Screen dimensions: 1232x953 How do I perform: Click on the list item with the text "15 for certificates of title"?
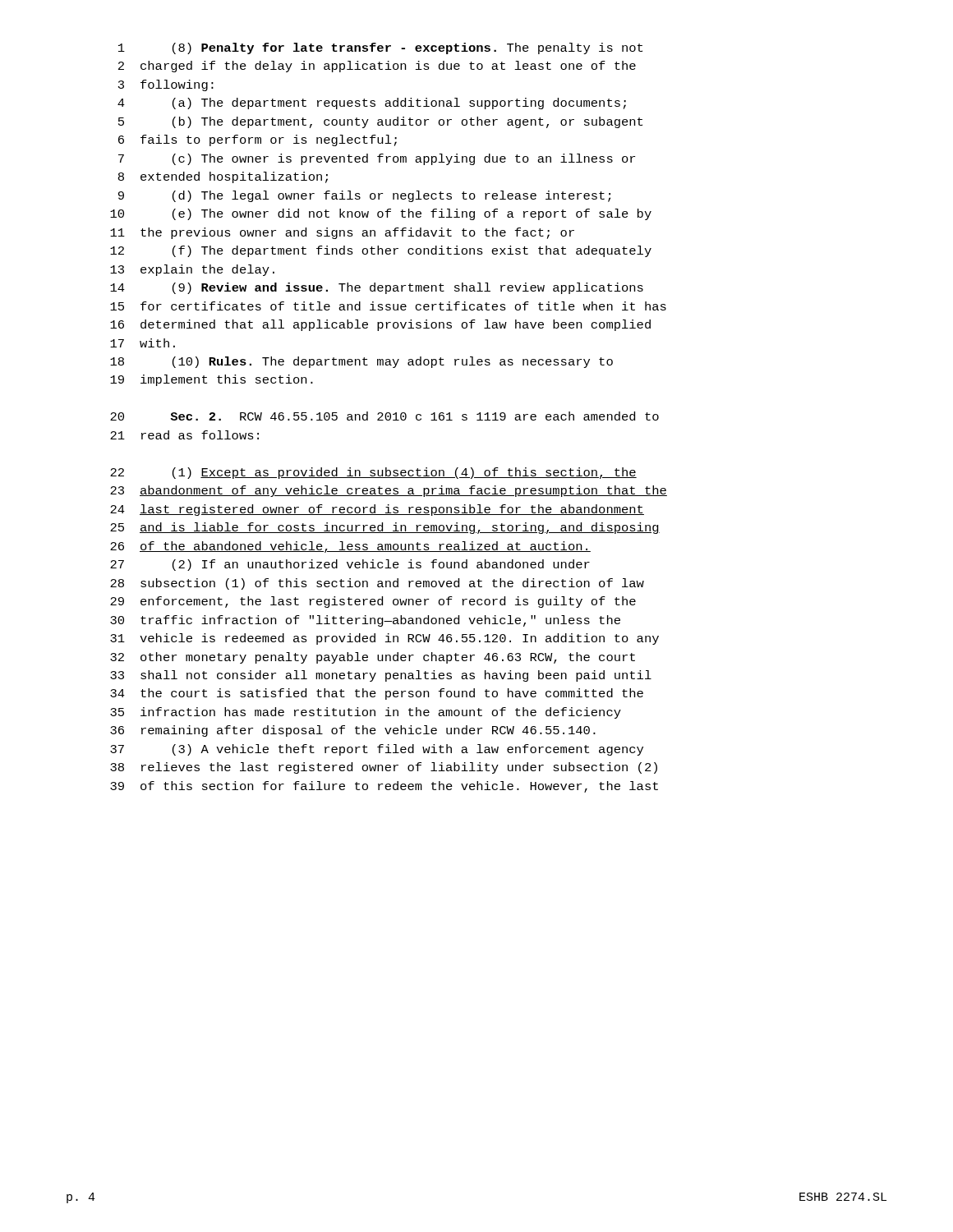[485, 307]
